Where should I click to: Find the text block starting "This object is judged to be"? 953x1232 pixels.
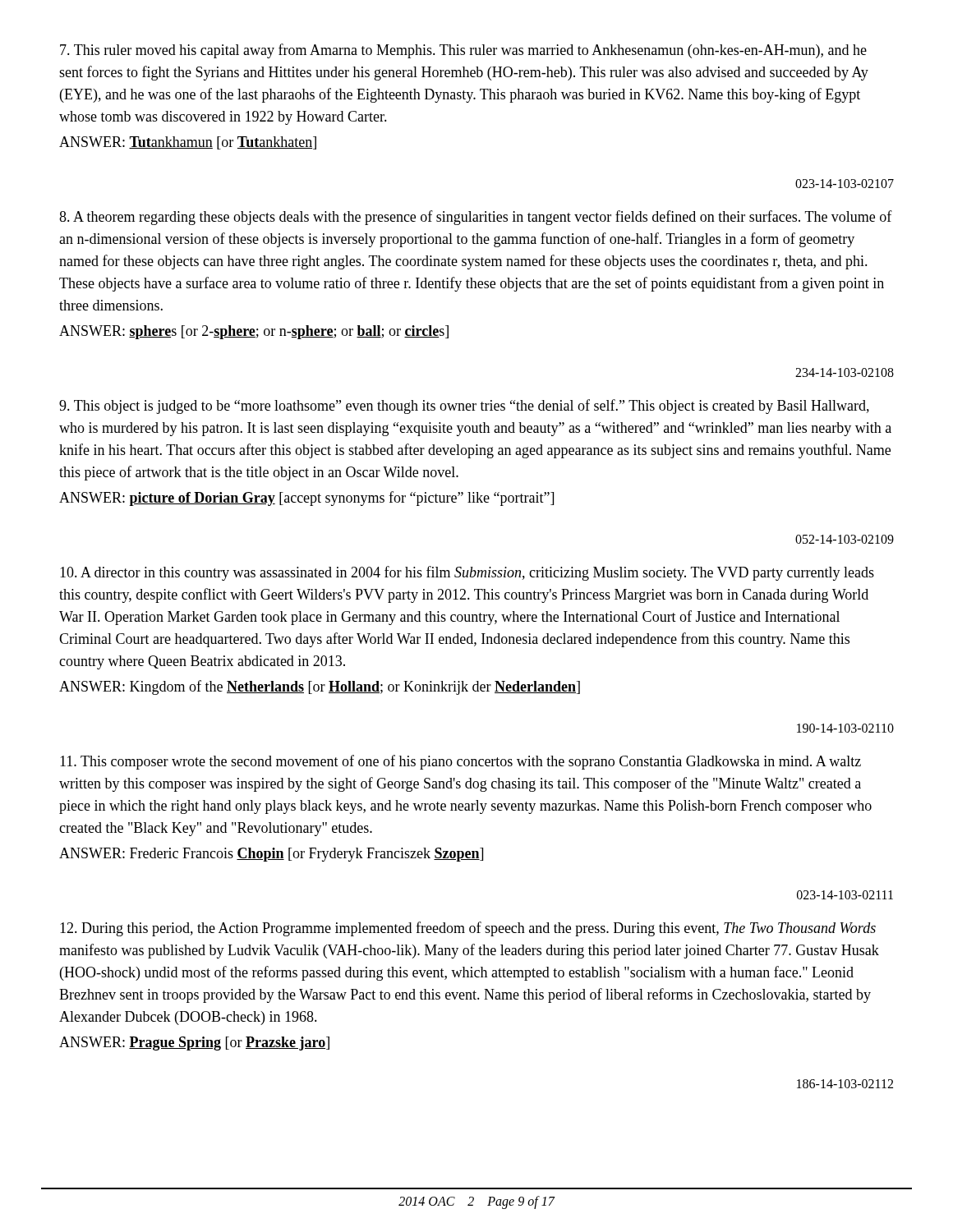(476, 452)
